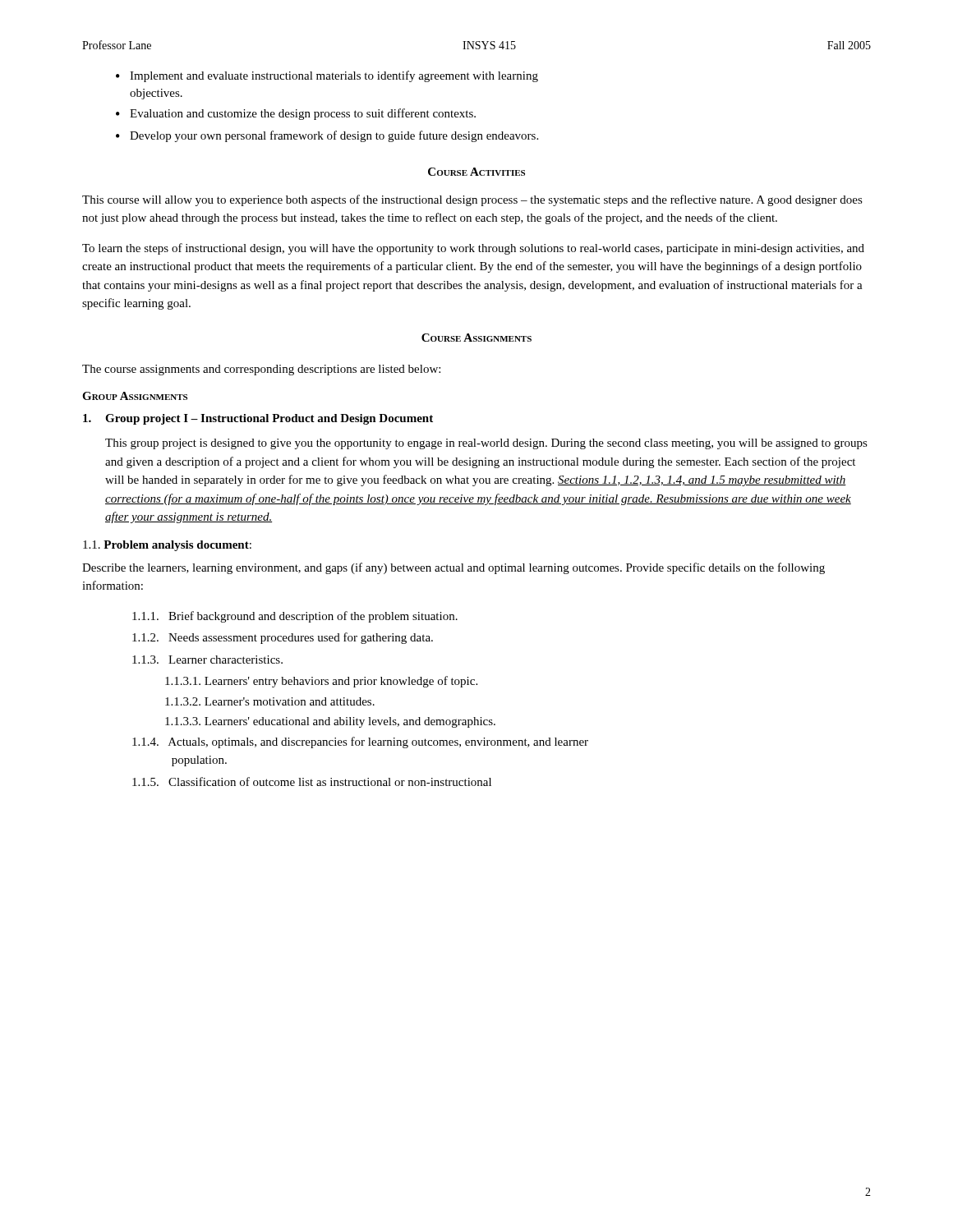The height and width of the screenshot is (1232, 953).
Task: Where is the section header that starts "1.1. Problem analysis"?
Action: click(167, 544)
